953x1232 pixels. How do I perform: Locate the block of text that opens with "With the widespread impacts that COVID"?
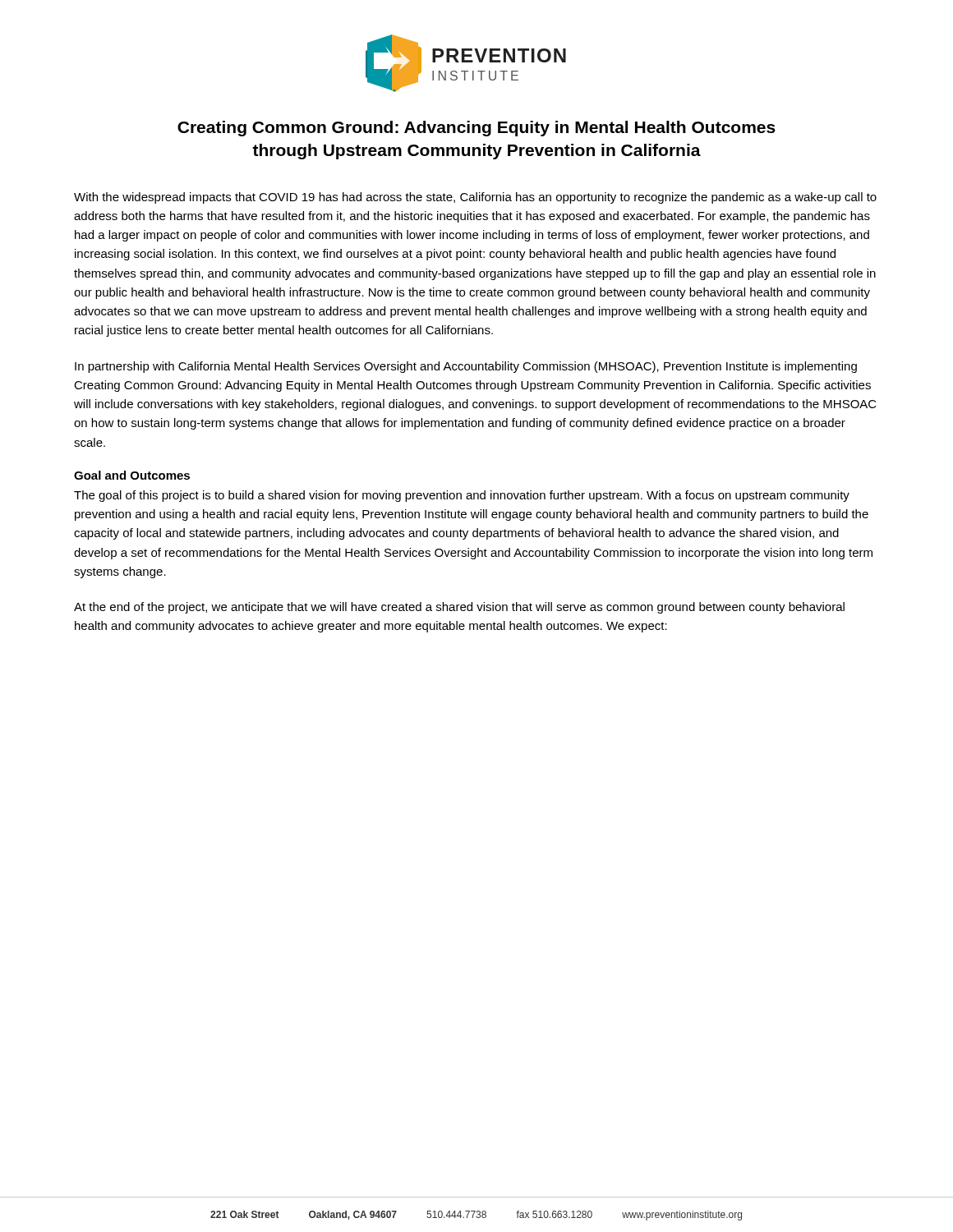click(475, 263)
